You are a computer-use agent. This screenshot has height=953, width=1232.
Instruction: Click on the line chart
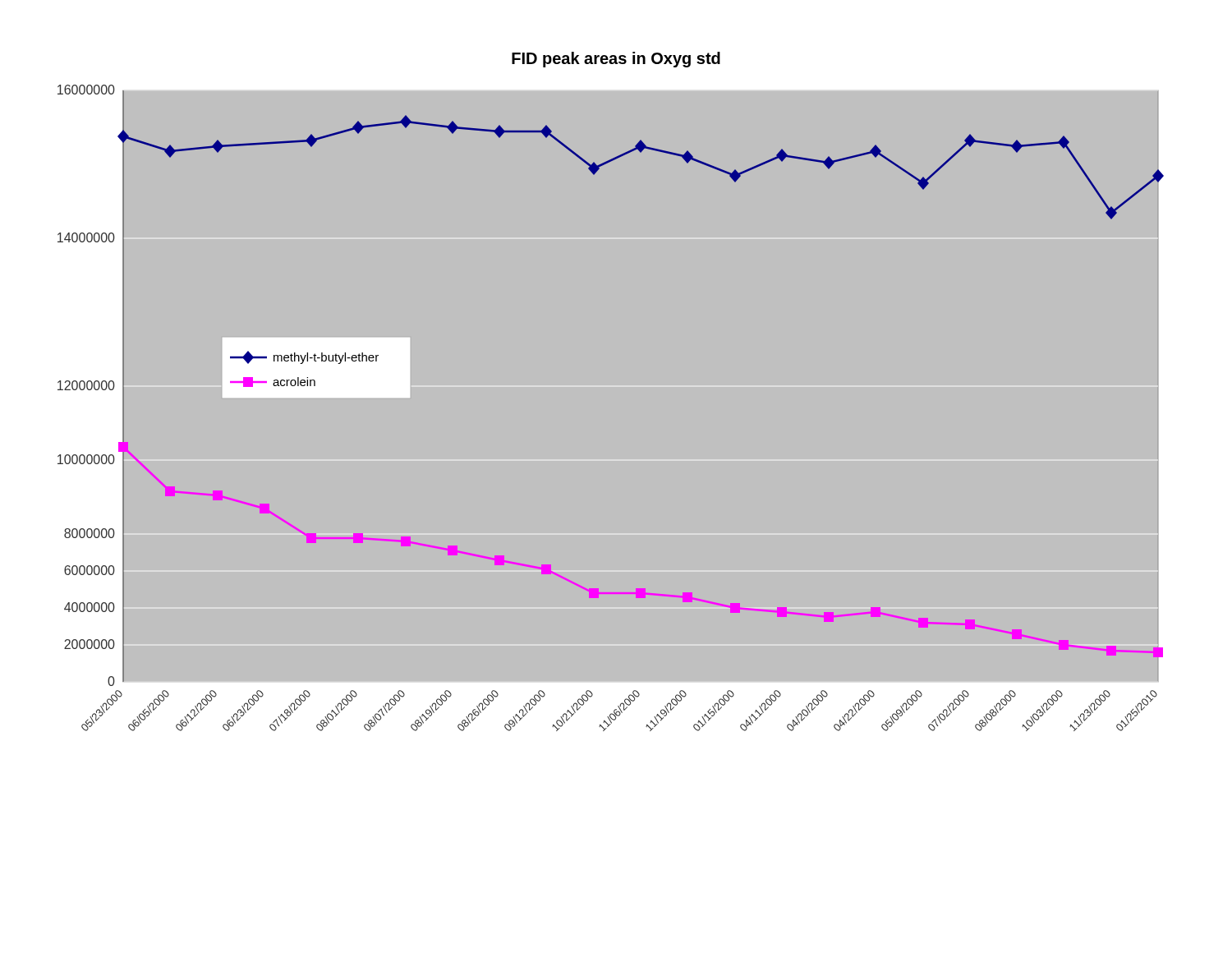tap(616, 464)
